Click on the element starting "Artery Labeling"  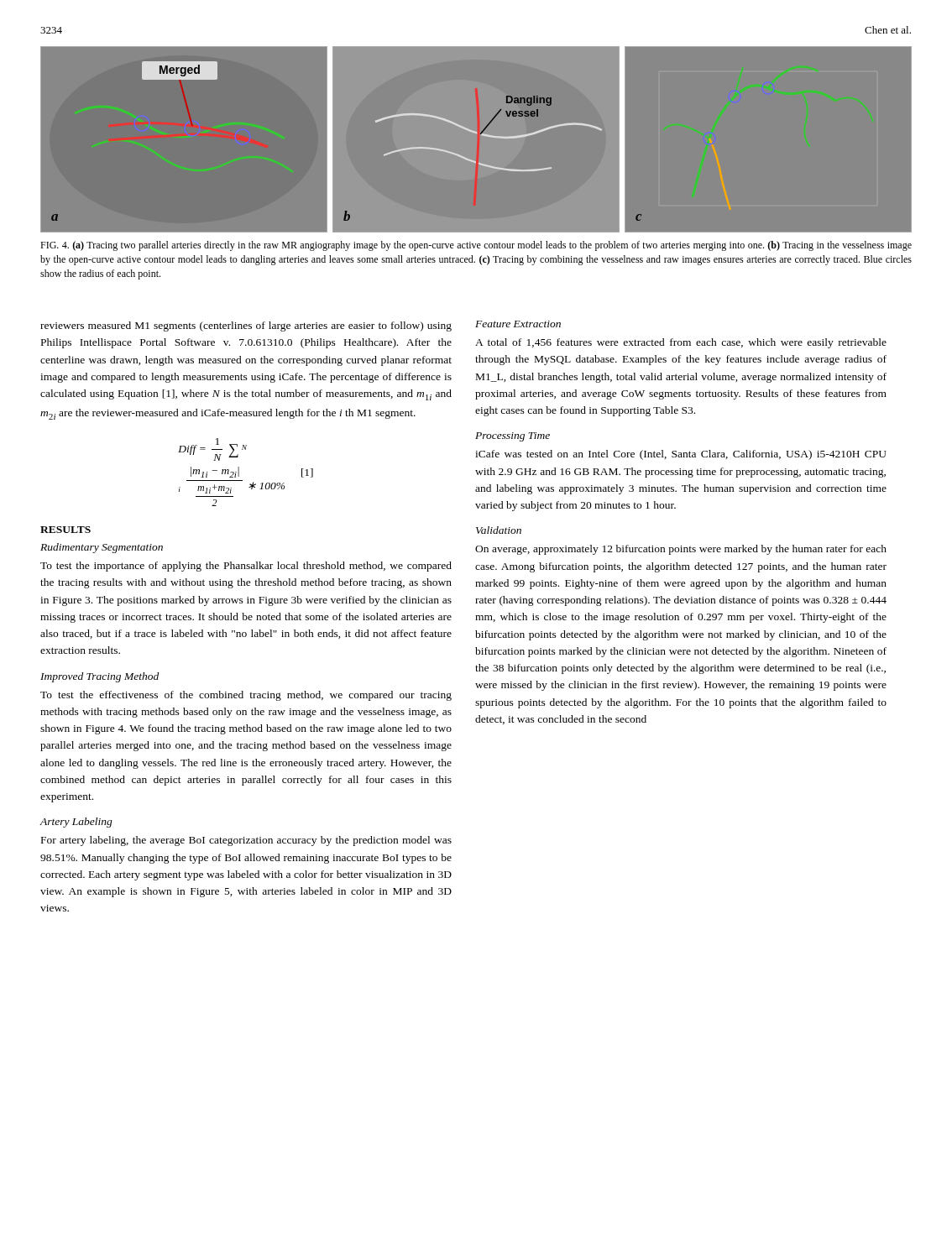[76, 822]
